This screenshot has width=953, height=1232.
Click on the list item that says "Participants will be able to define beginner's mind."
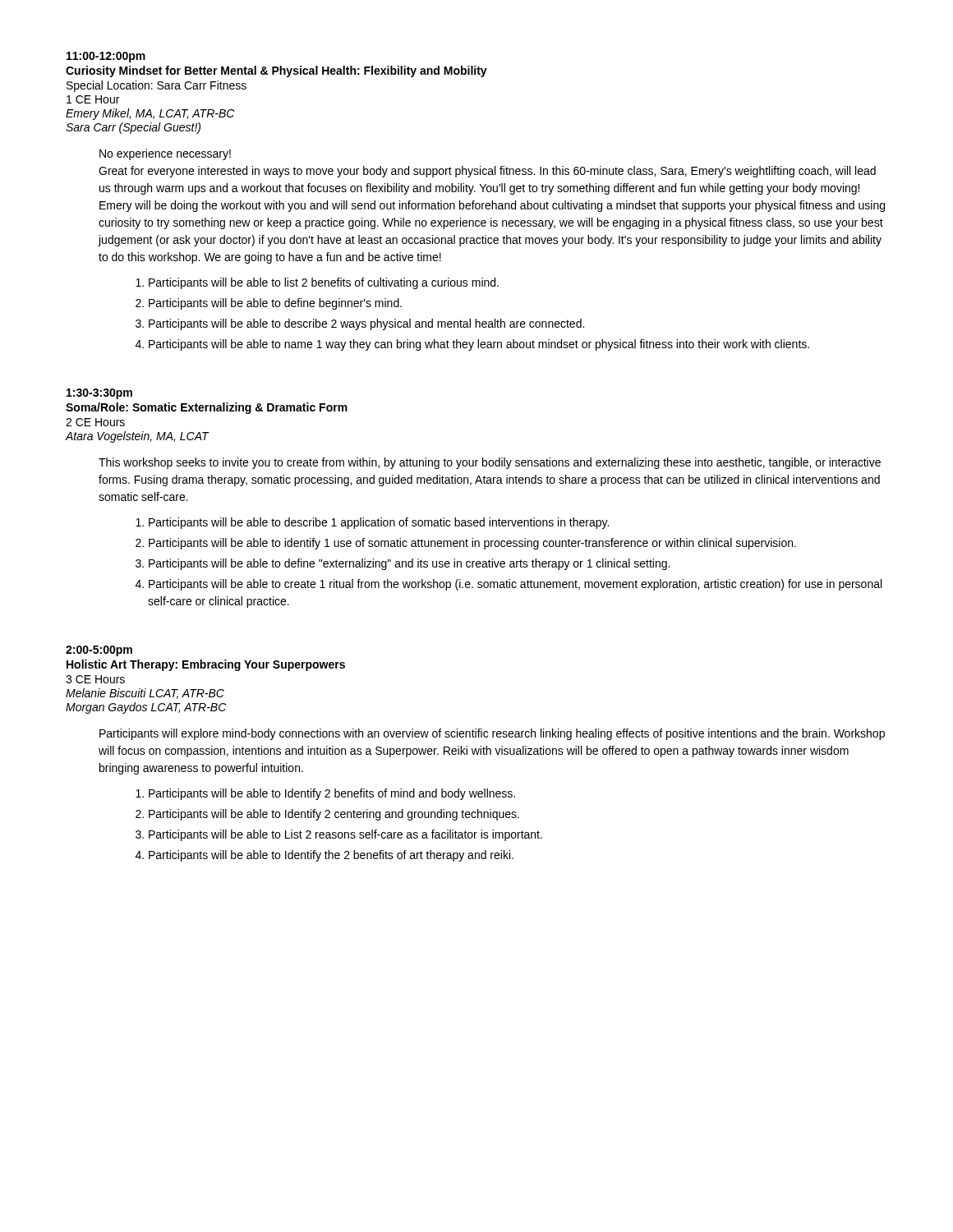point(269,304)
